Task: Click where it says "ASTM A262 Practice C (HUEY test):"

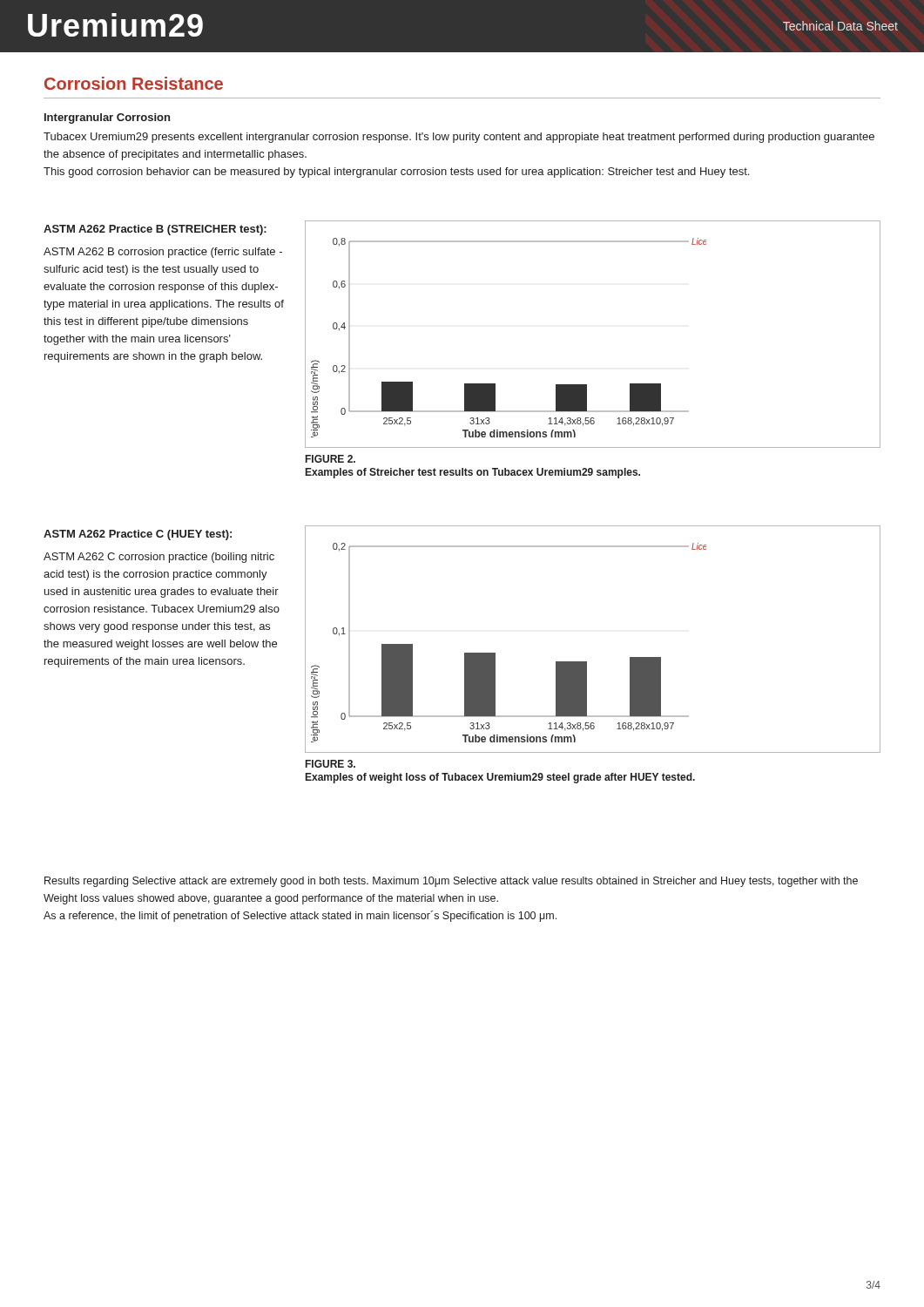Action: tap(138, 534)
